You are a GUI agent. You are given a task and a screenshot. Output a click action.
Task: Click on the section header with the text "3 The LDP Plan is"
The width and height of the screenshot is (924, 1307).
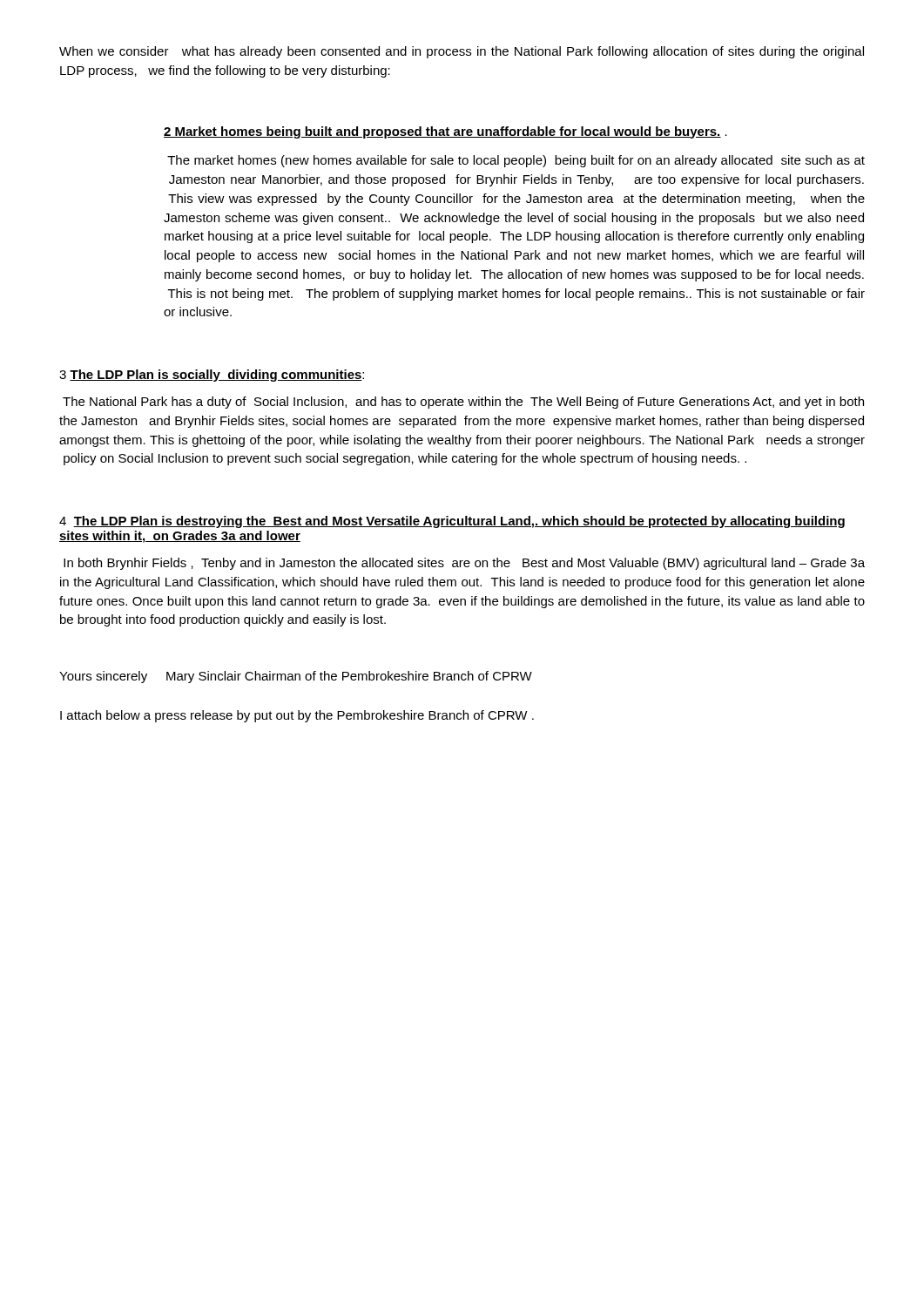(212, 374)
